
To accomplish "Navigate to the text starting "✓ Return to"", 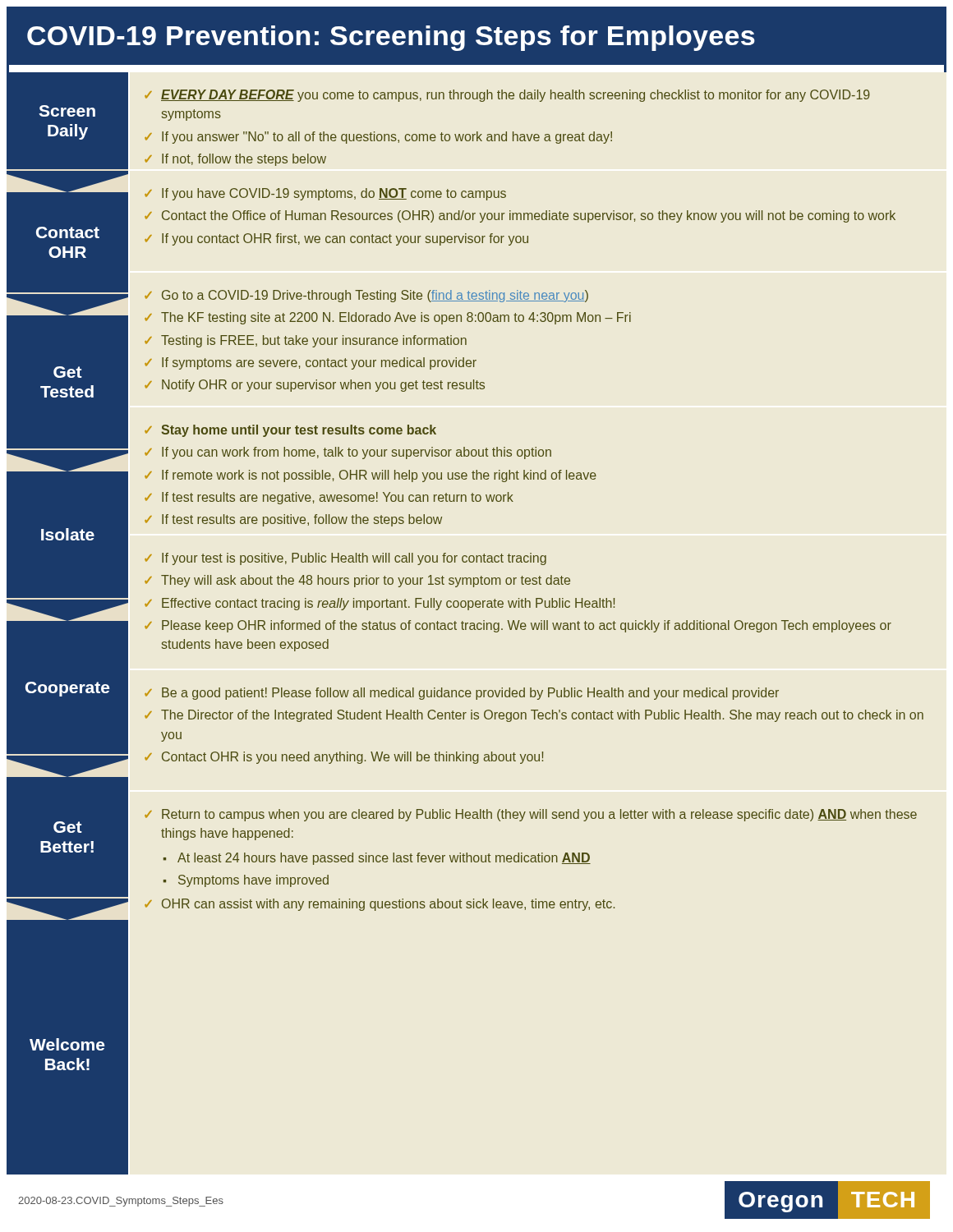I will 536,859.
